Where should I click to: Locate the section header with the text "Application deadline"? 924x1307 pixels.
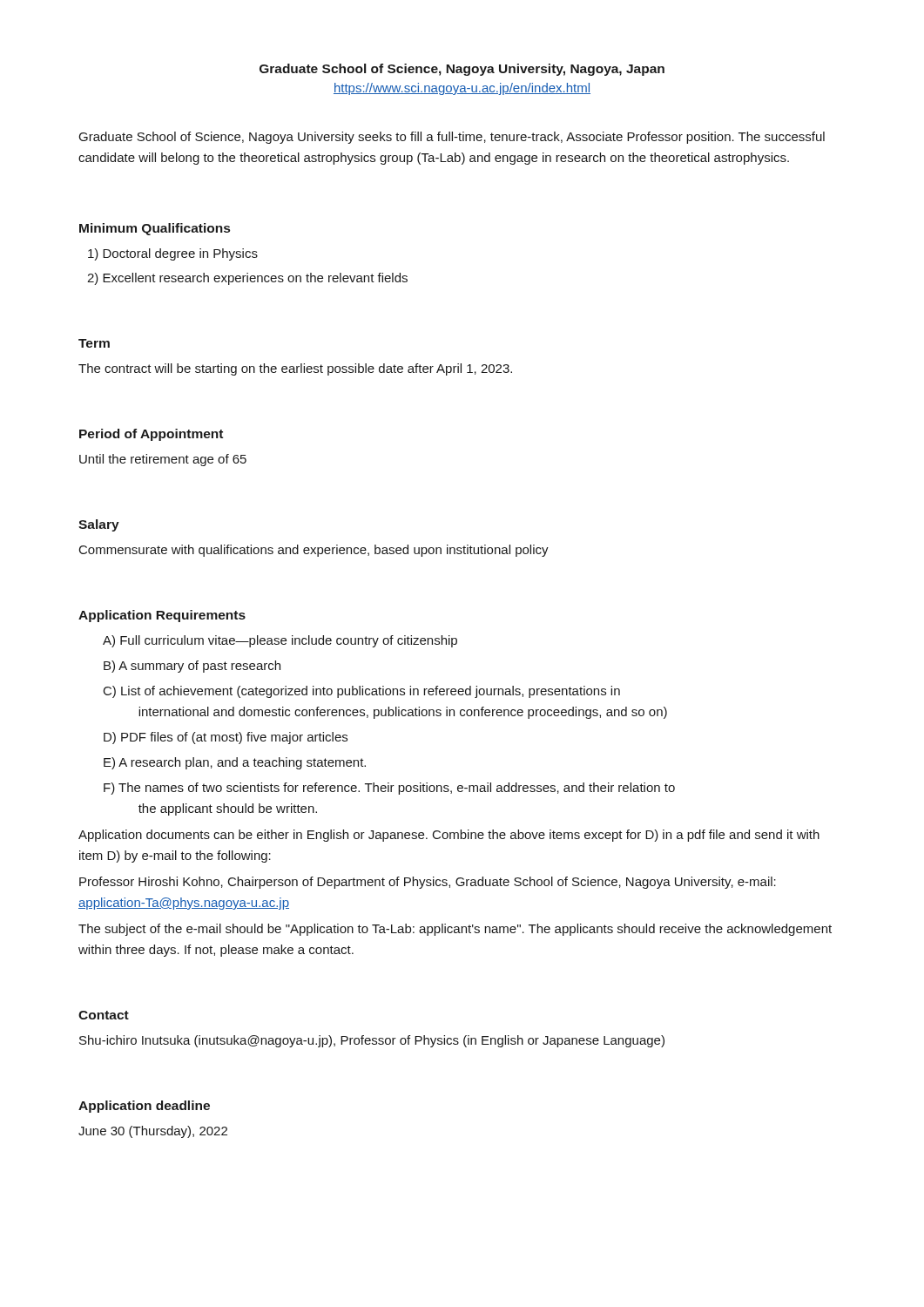tap(144, 1105)
